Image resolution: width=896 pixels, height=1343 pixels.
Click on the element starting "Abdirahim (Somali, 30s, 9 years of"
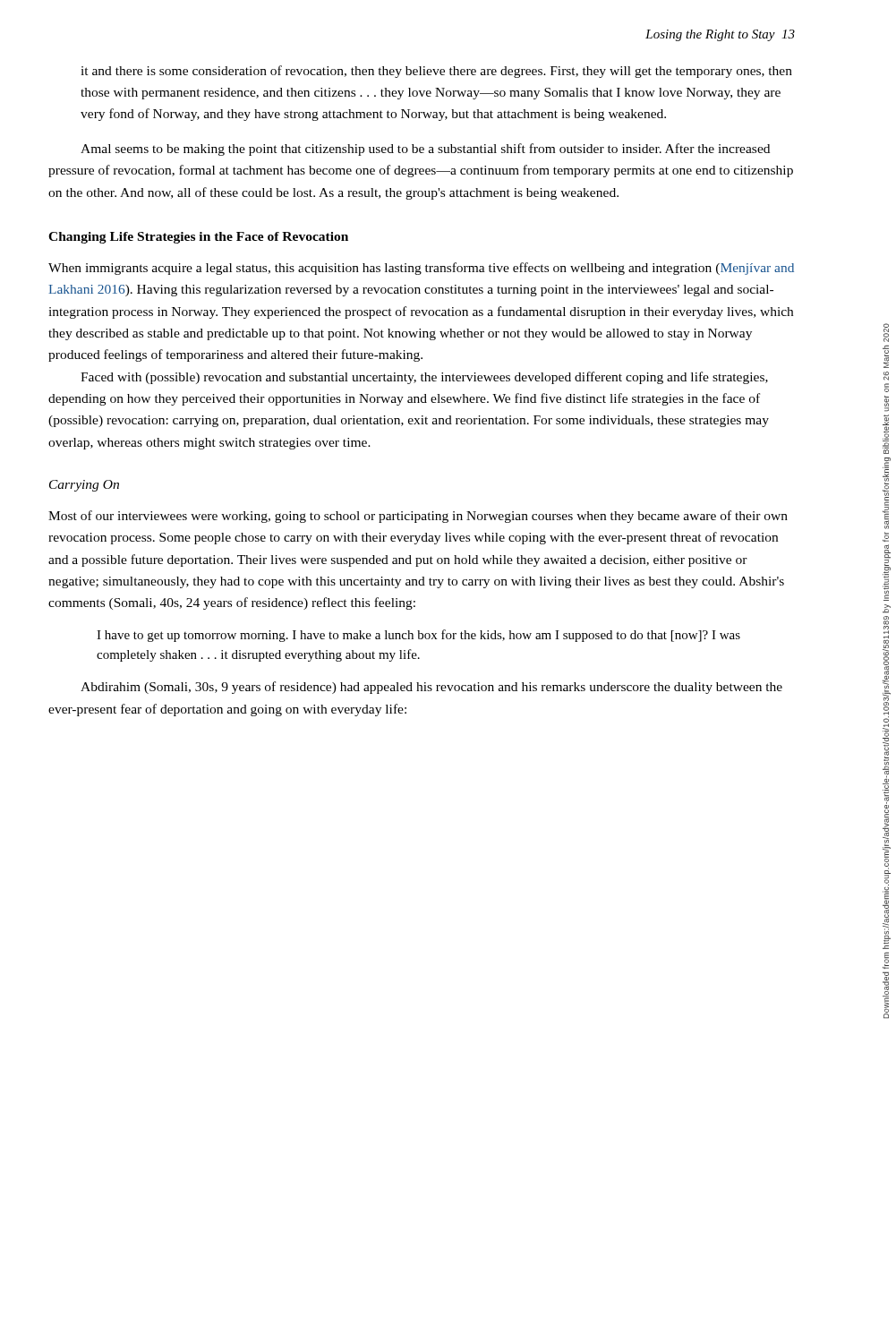415,697
